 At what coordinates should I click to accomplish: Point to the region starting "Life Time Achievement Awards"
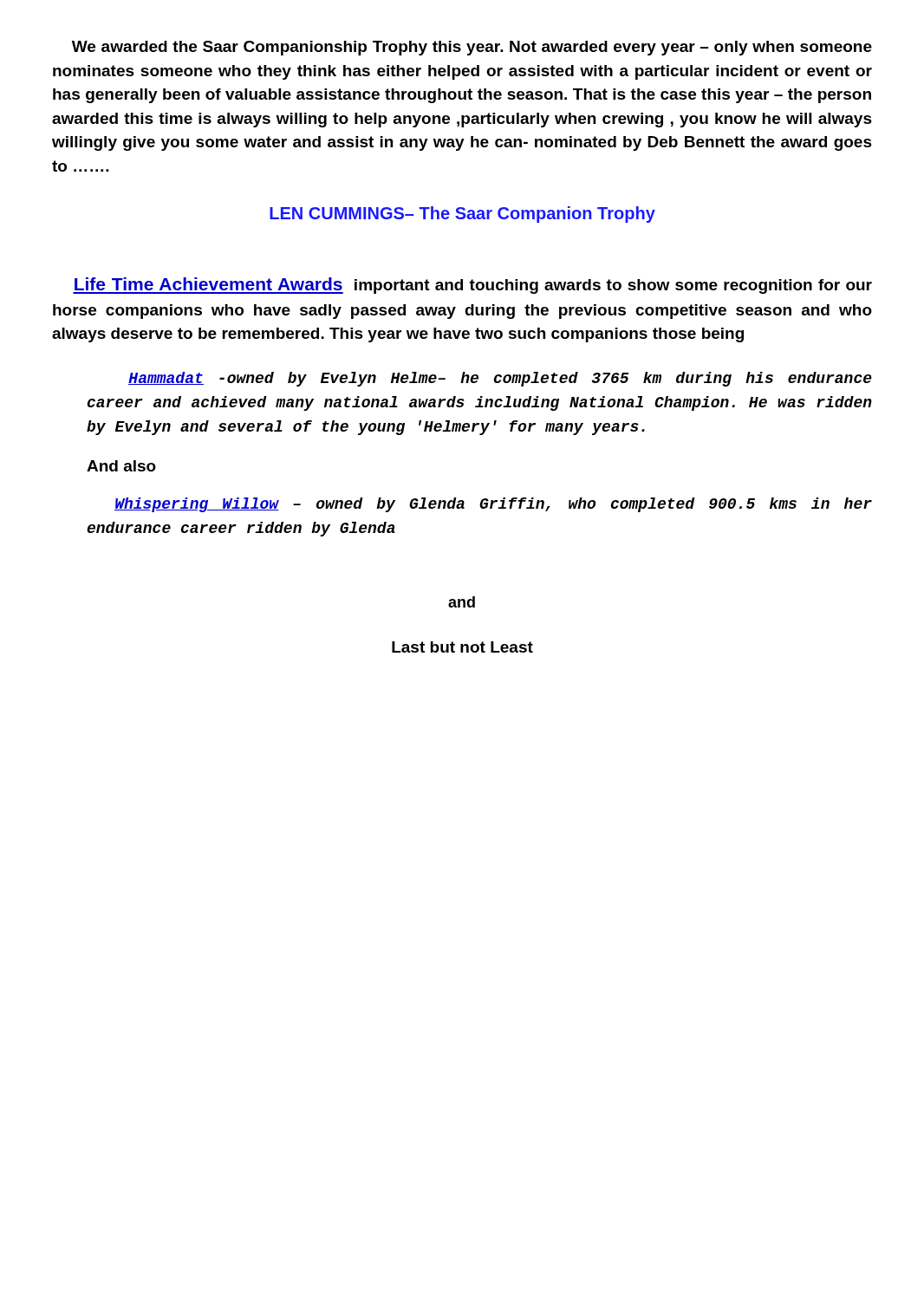[x=462, y=308]
